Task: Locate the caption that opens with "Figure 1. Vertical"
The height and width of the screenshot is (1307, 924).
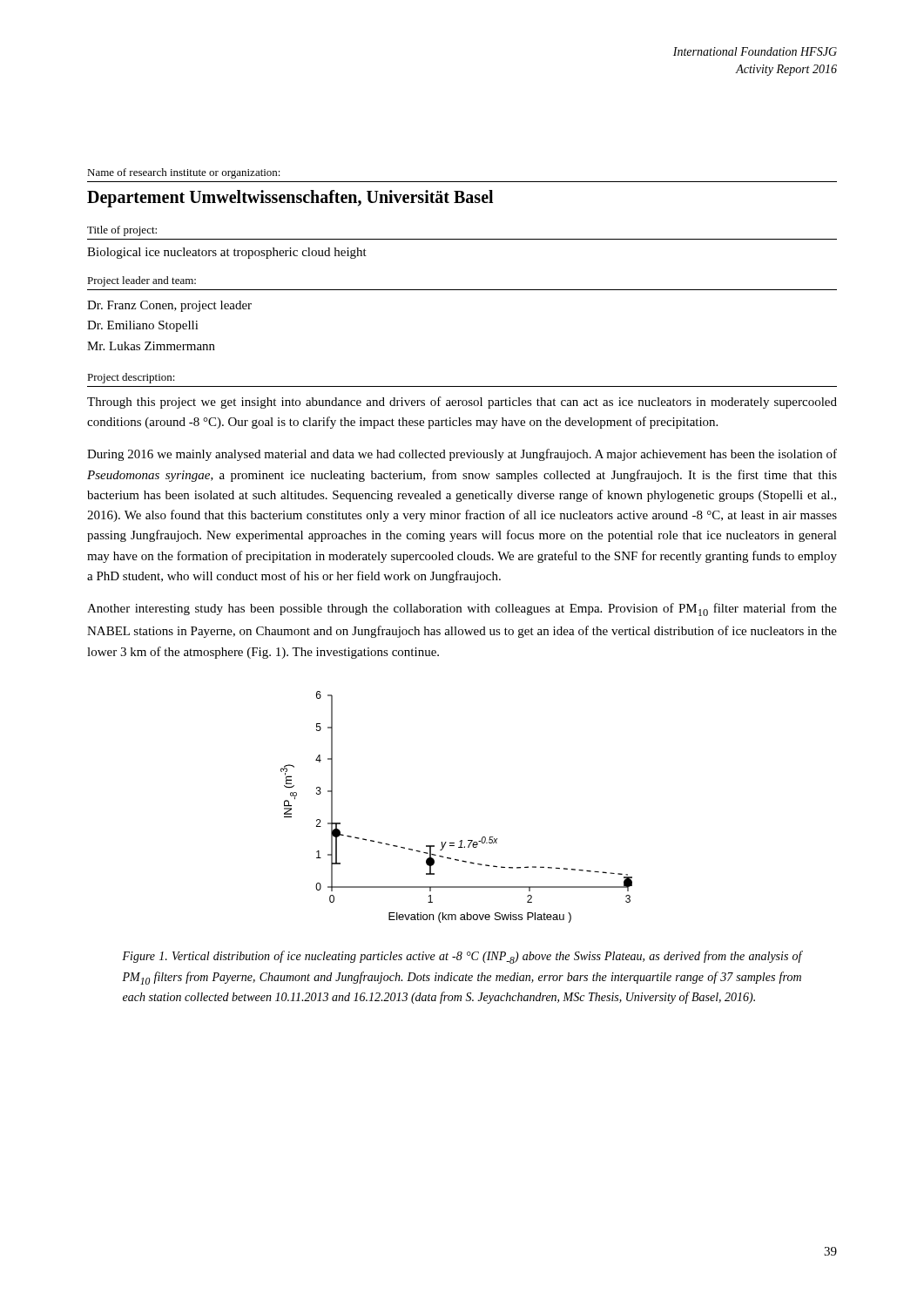Action: click(x=462, y=977)
